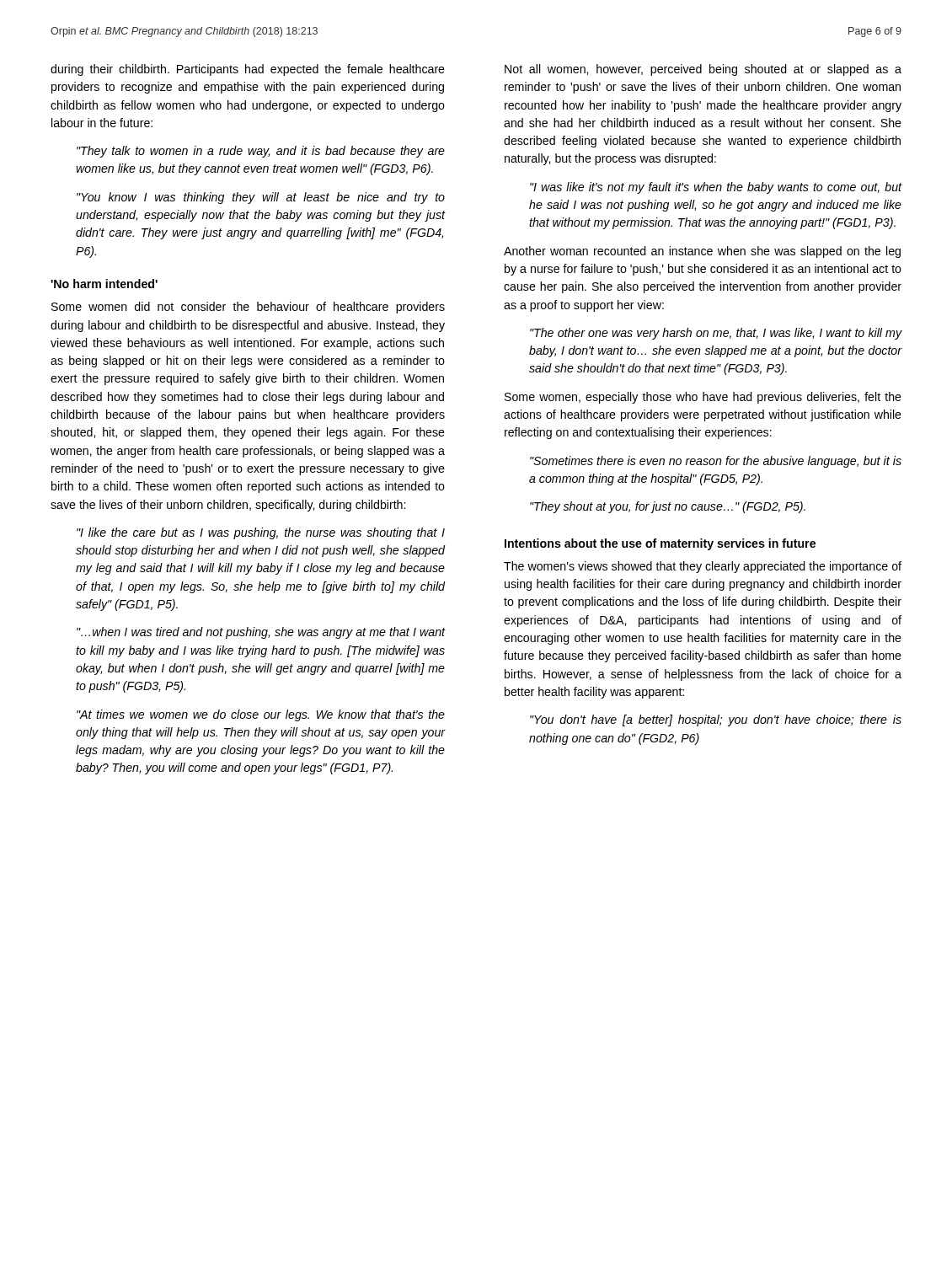Point to the block beginning ""I was like it's not my"
Screen dimensions: 1264x952
coord(715,205)
